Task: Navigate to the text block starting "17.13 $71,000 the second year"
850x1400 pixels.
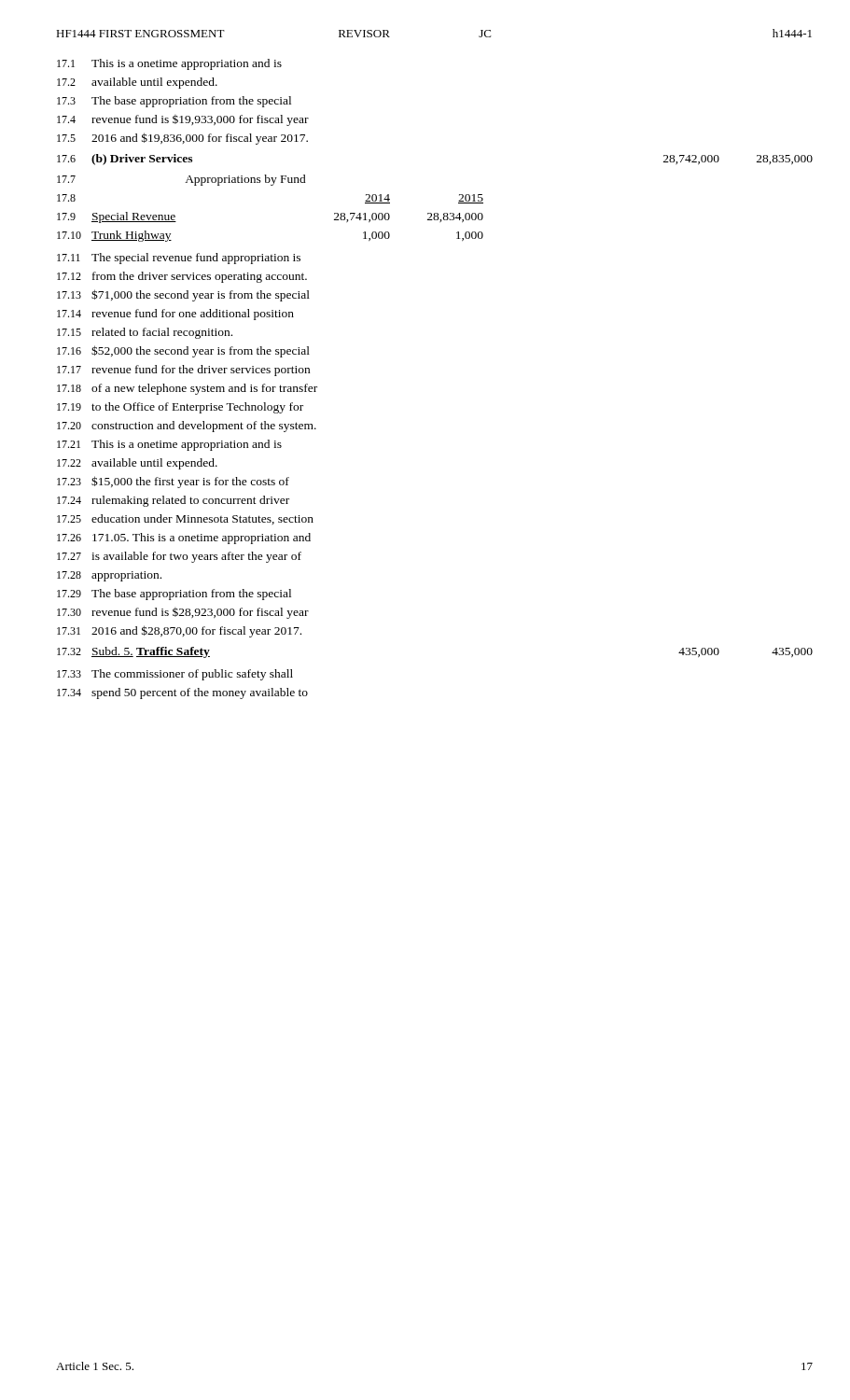Action: (183, 295)
